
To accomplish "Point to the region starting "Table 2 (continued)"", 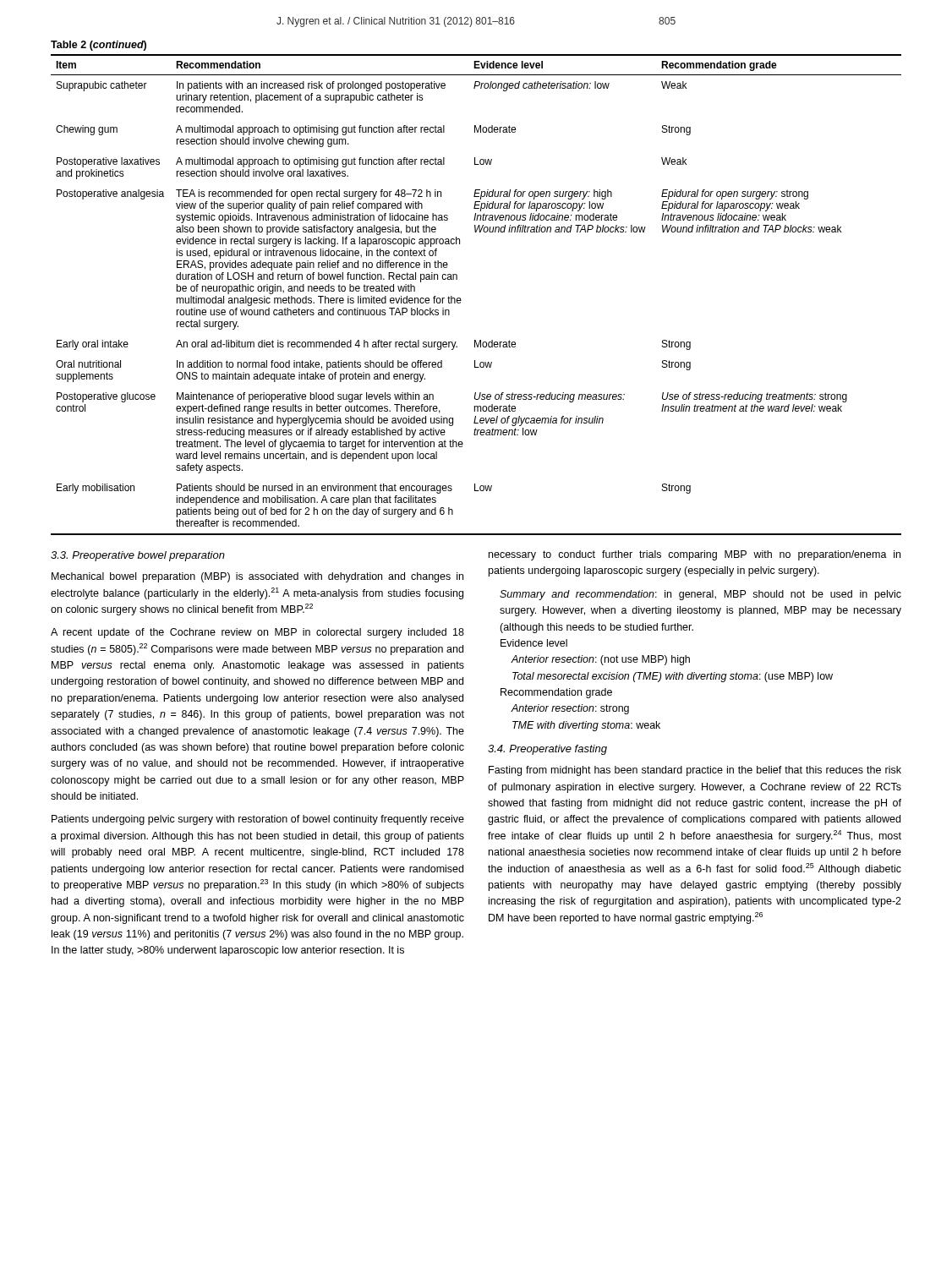I will click(99, 45).
